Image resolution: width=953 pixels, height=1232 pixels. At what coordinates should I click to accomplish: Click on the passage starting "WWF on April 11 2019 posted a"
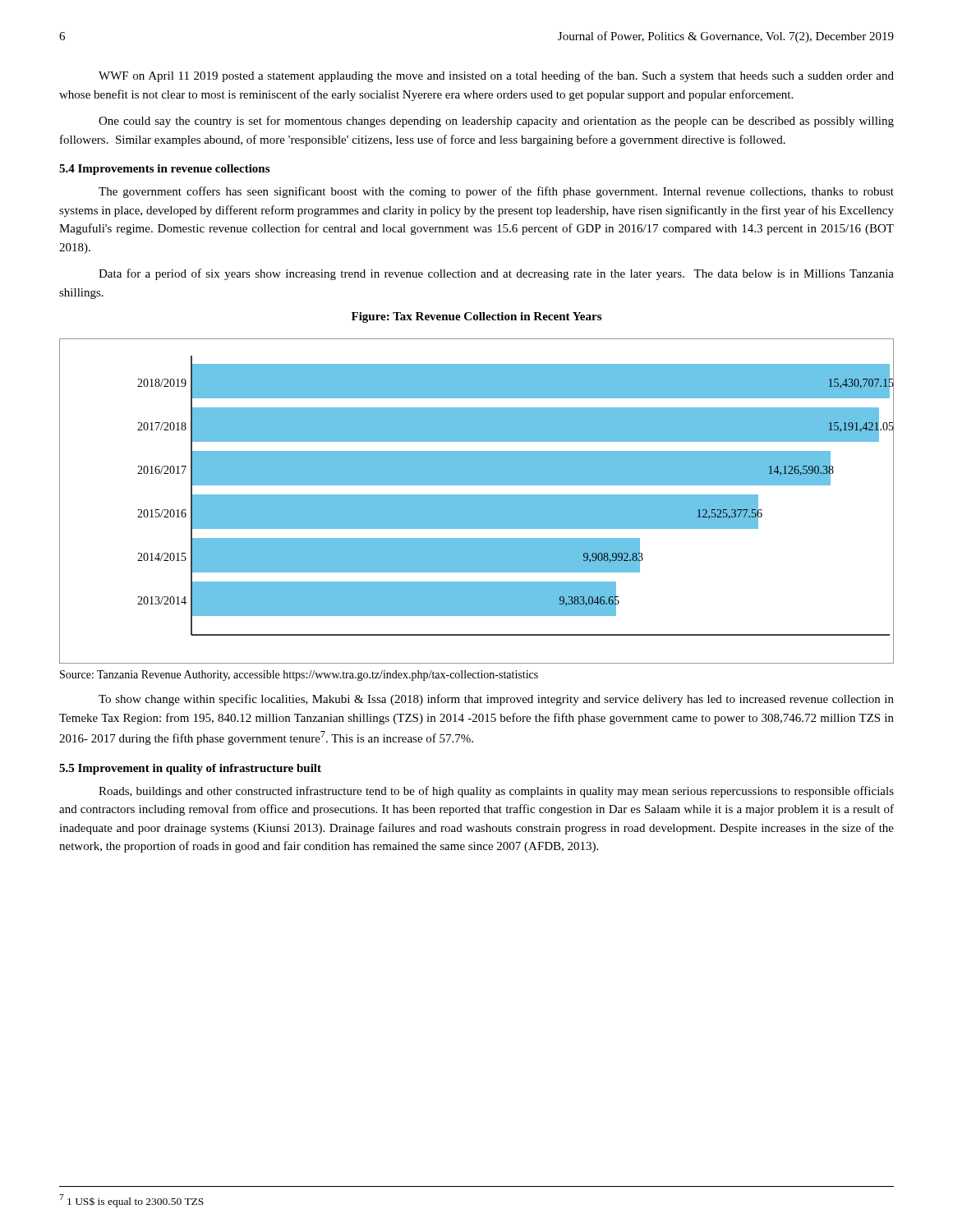click(x=476, y=108)
